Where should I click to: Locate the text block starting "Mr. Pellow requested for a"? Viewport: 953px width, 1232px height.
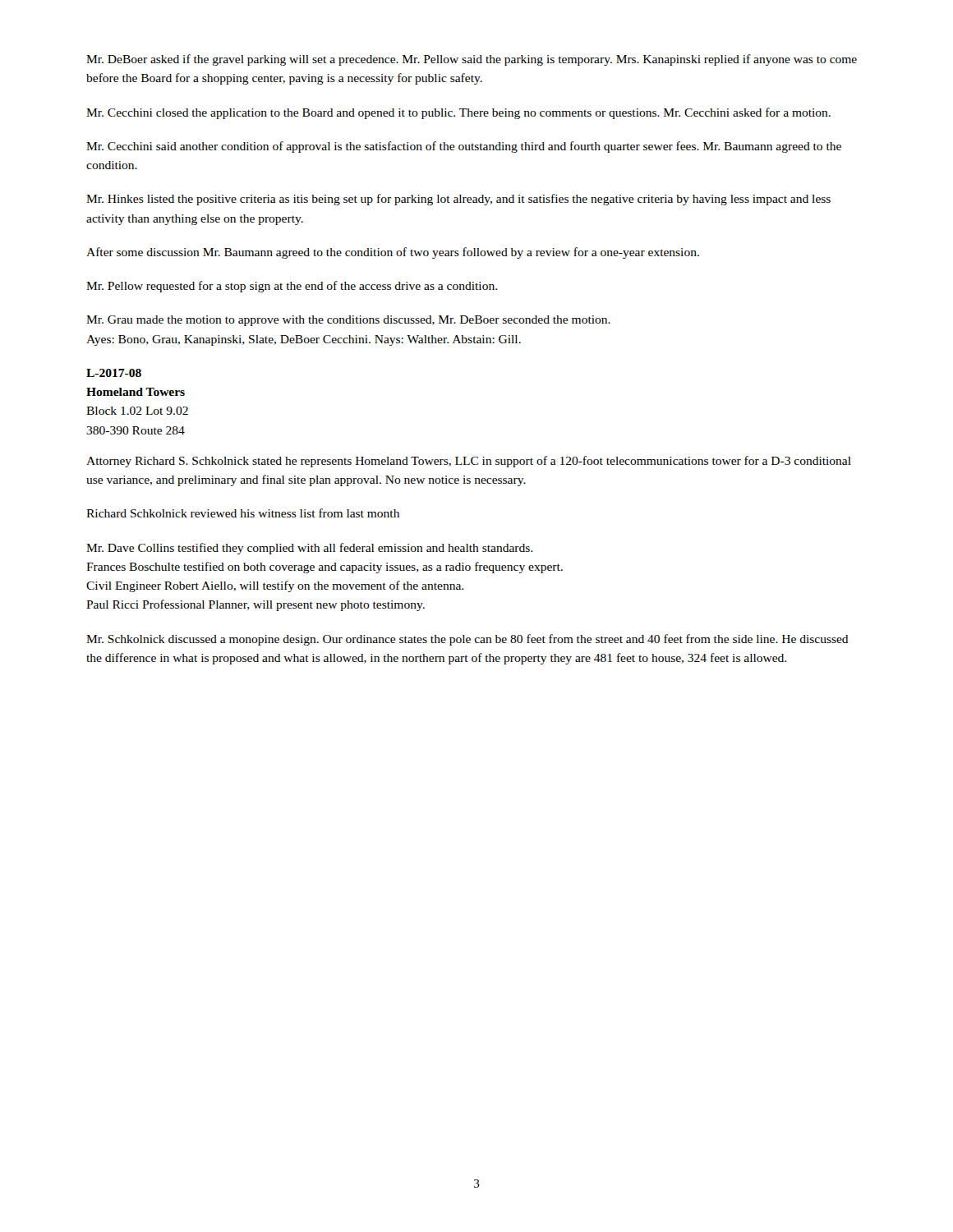tap(292, 285)
